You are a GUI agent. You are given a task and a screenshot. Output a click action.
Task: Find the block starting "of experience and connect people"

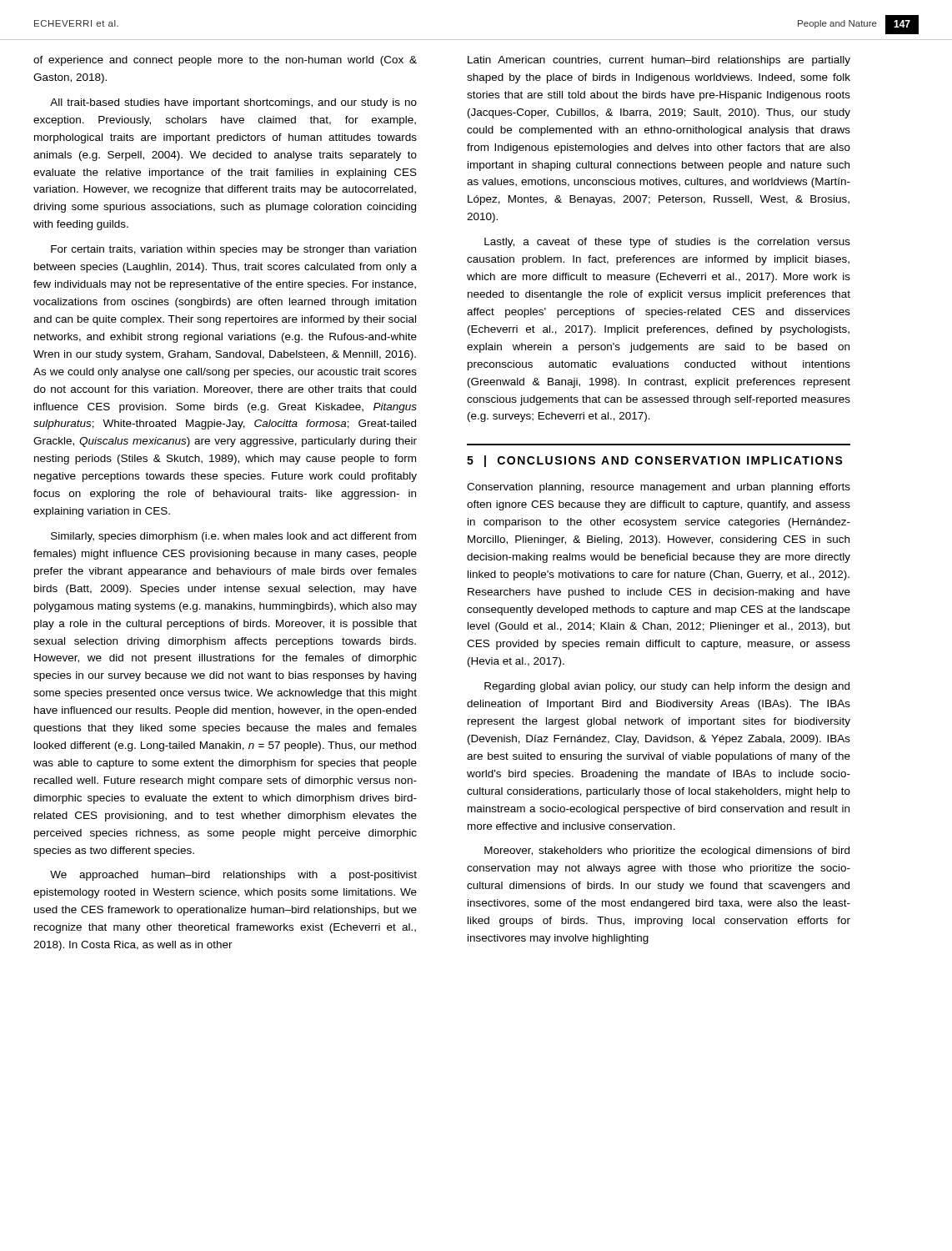click(225, 503)
